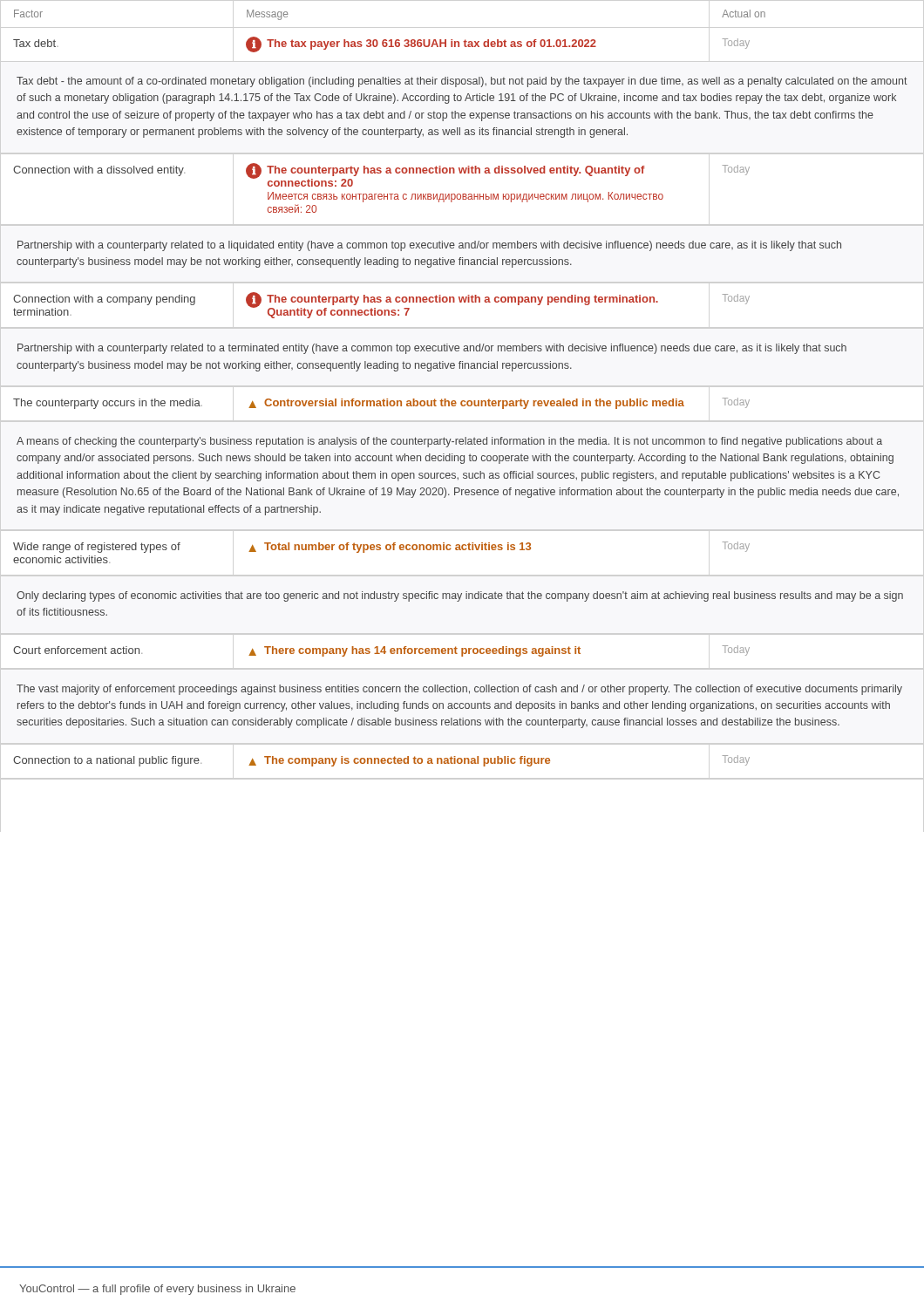The width and height of the screenshot is (924, 1308).
Task: Select the text block containing "Partnership with a counterparty related to a liquidated"
Action: tap(429, 253)
